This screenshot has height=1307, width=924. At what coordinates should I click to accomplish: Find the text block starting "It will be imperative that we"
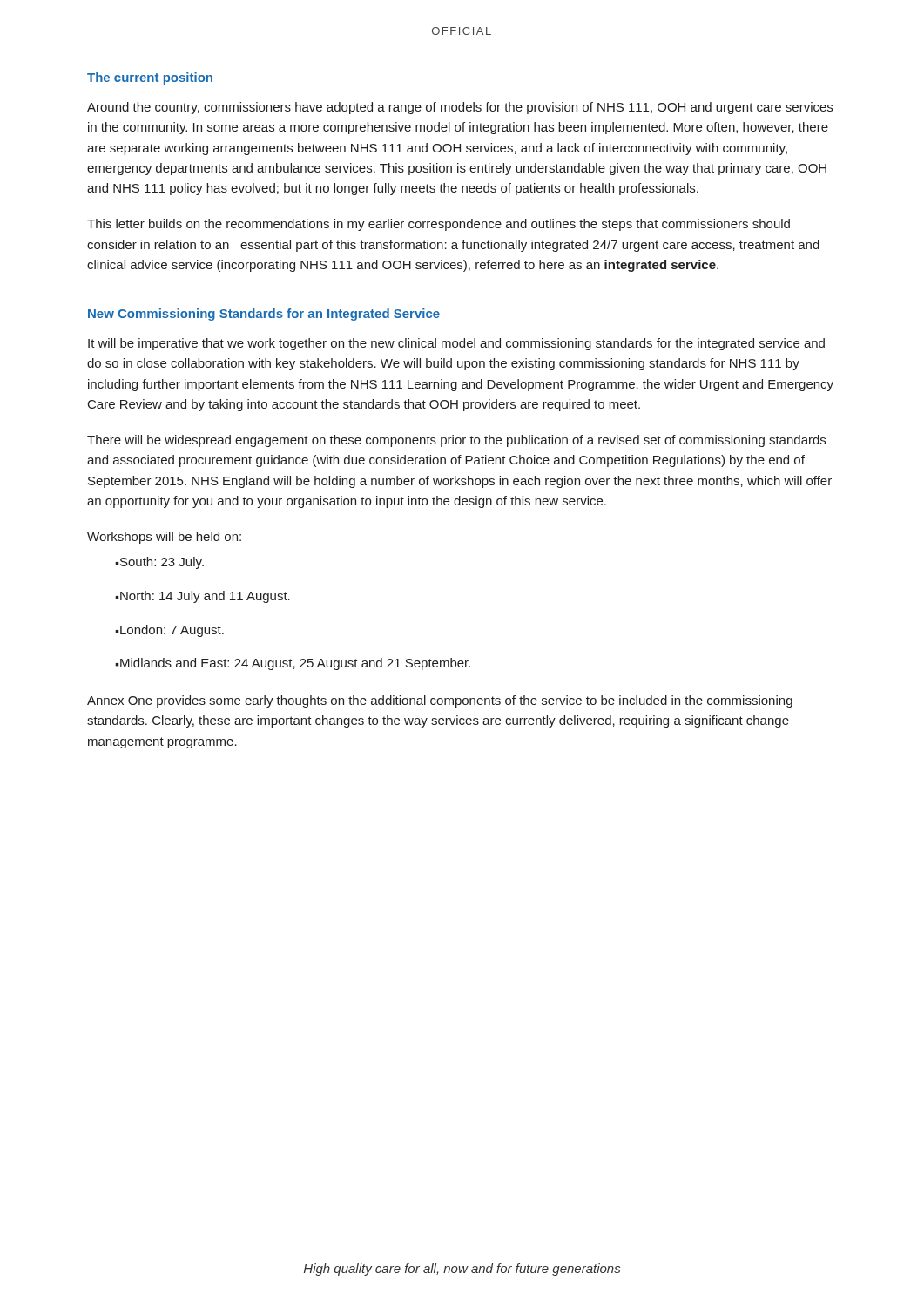click(460, 373)
